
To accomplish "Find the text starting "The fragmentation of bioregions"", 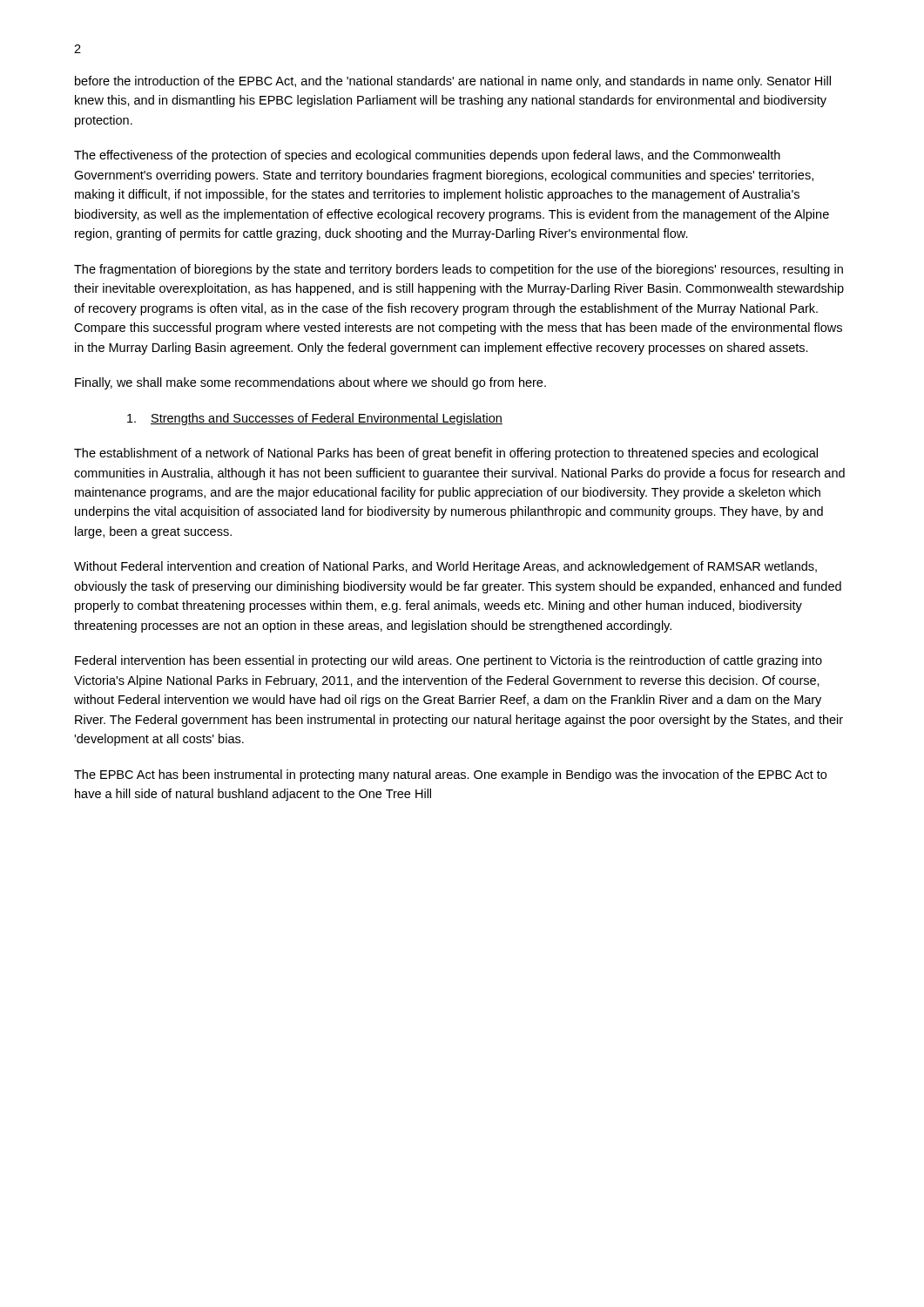I will click(x=459, y=308).
